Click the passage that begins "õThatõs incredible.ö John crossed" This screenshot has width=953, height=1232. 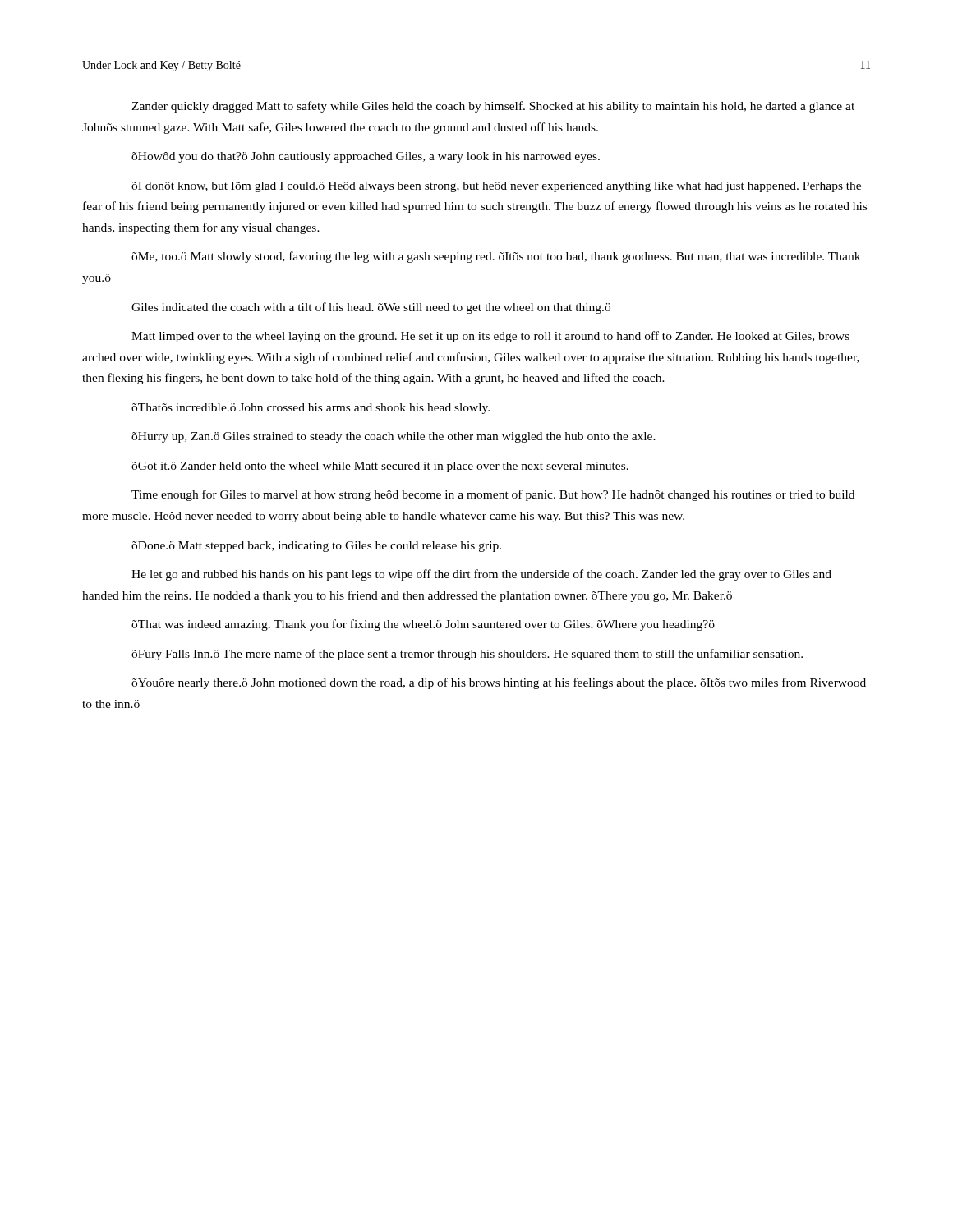[311, 407]
